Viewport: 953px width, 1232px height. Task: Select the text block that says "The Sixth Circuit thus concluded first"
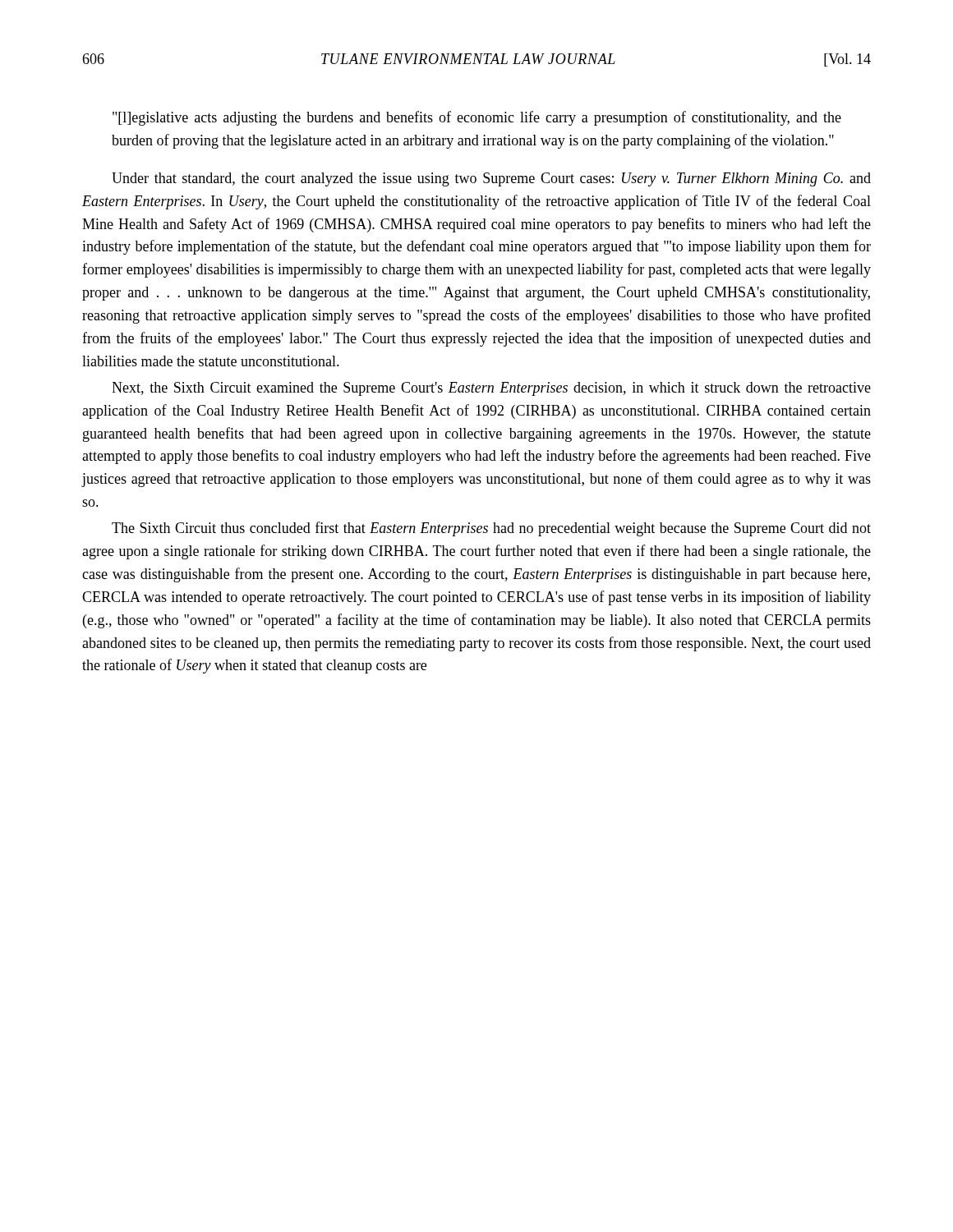point(476,597)
